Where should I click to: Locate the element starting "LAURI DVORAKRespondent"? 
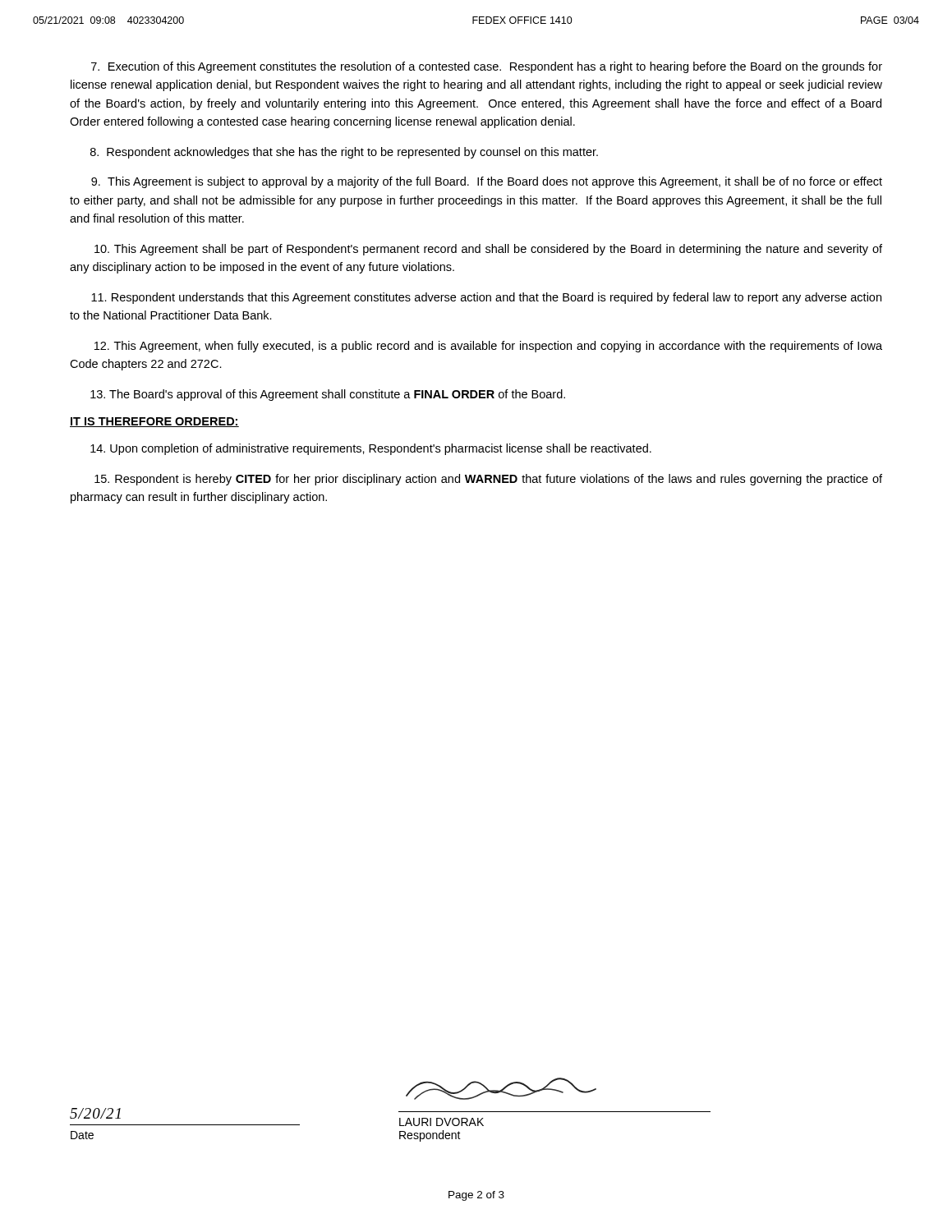(x=441, y=1129)
